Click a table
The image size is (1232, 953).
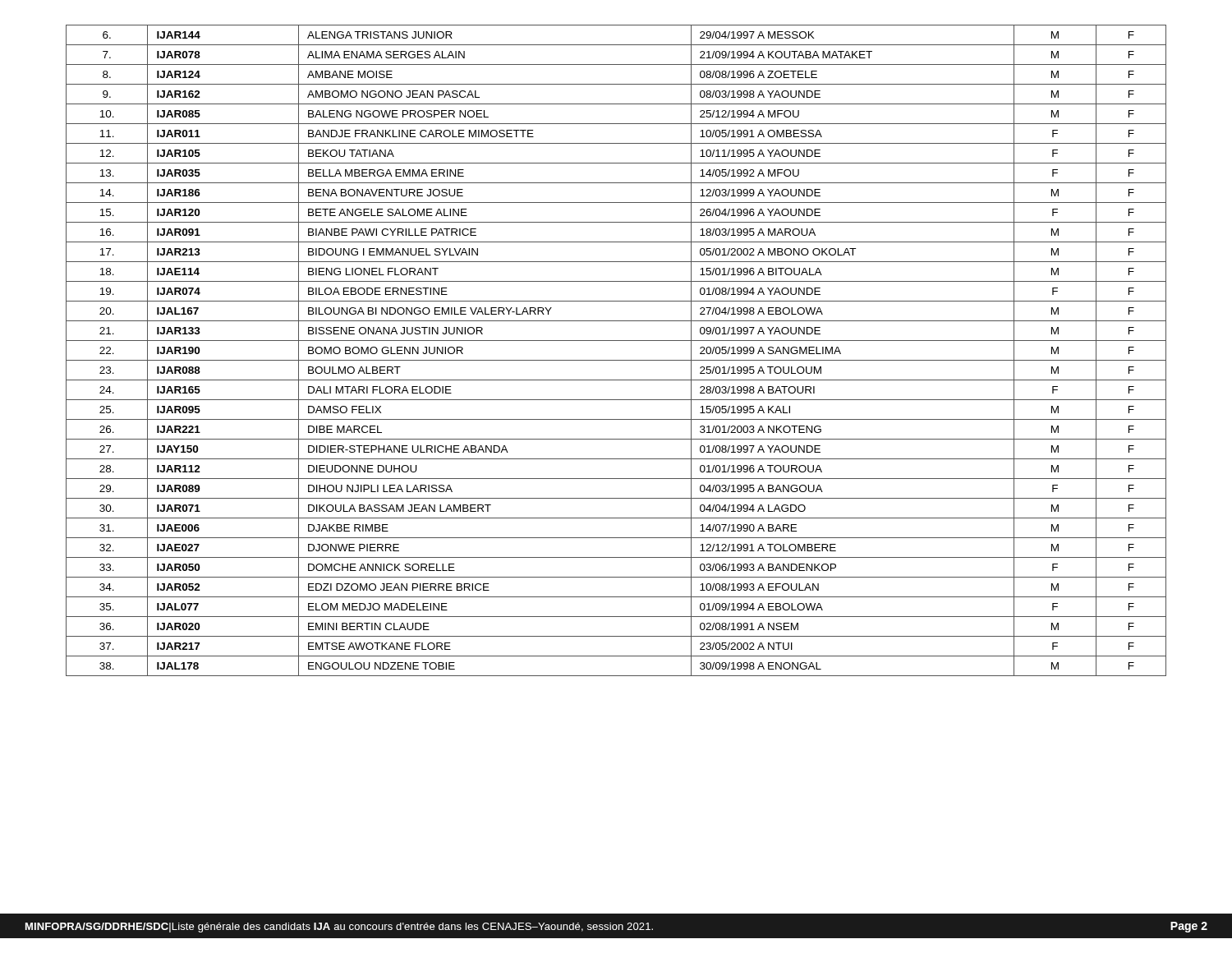click(616, 350)
